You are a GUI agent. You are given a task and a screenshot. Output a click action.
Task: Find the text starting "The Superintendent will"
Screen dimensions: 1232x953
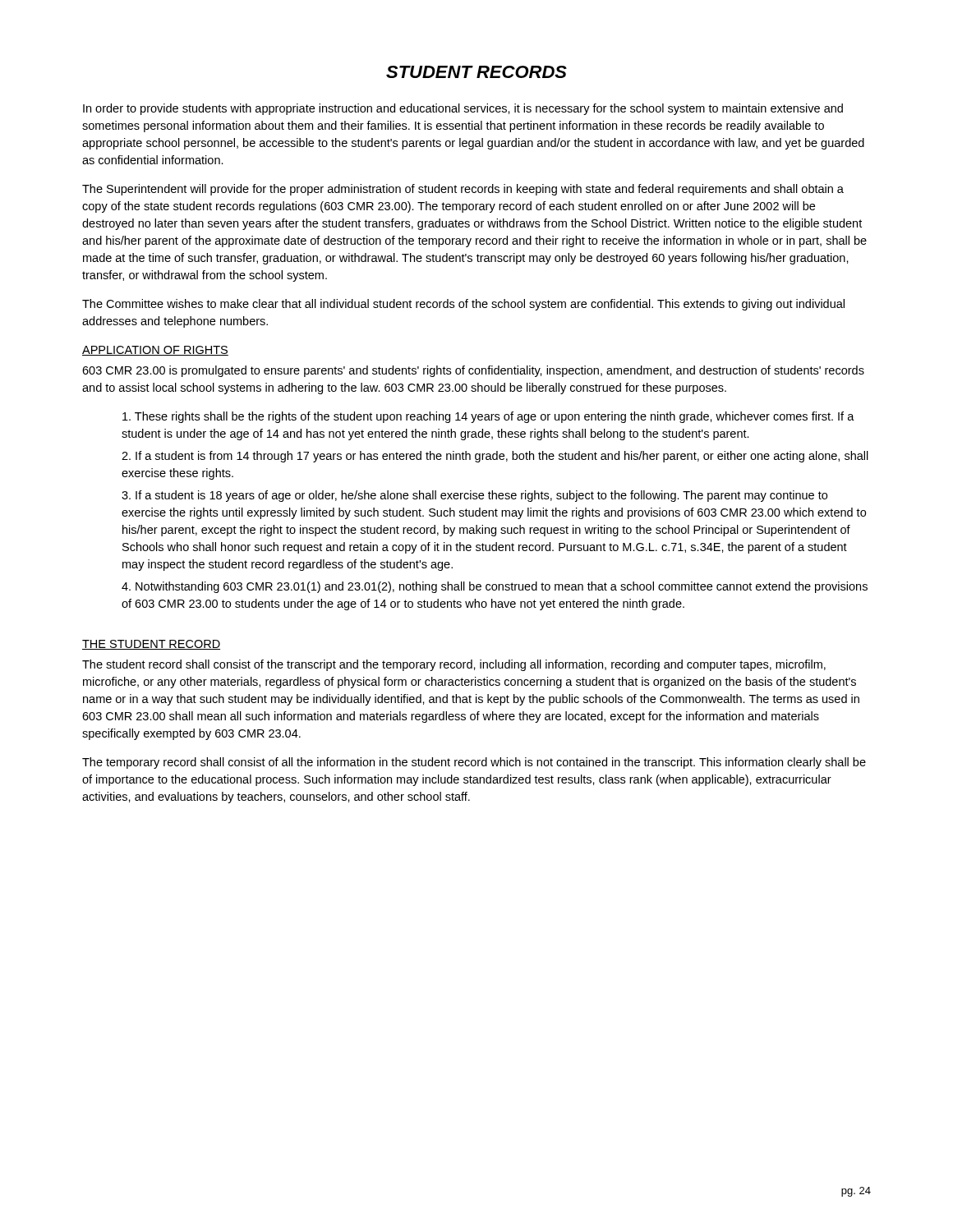pos(474,232)
